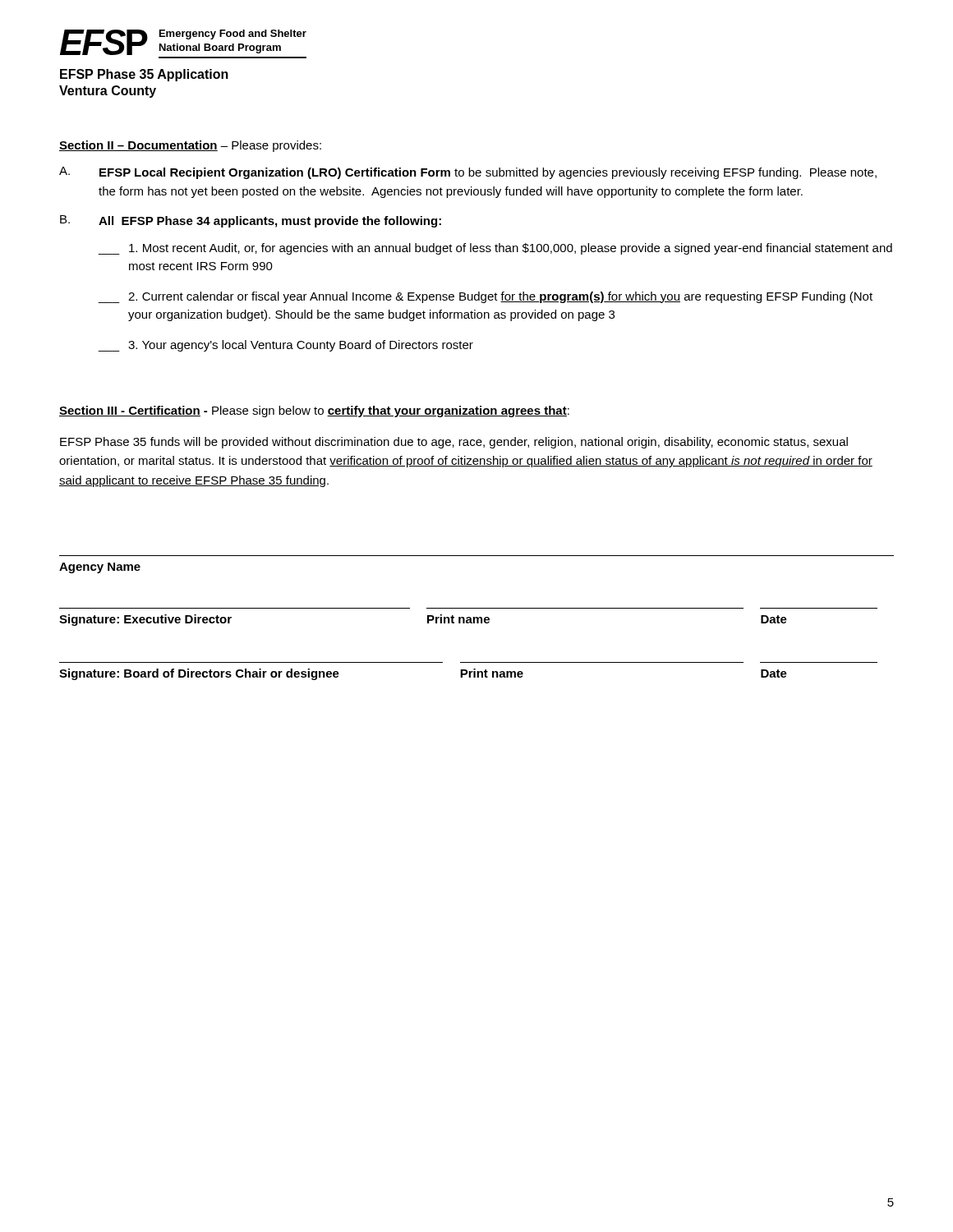The image size is (953, 1232).
Task: Select the passage starting "Section II – Documentation"
Action: coord(191,145)
